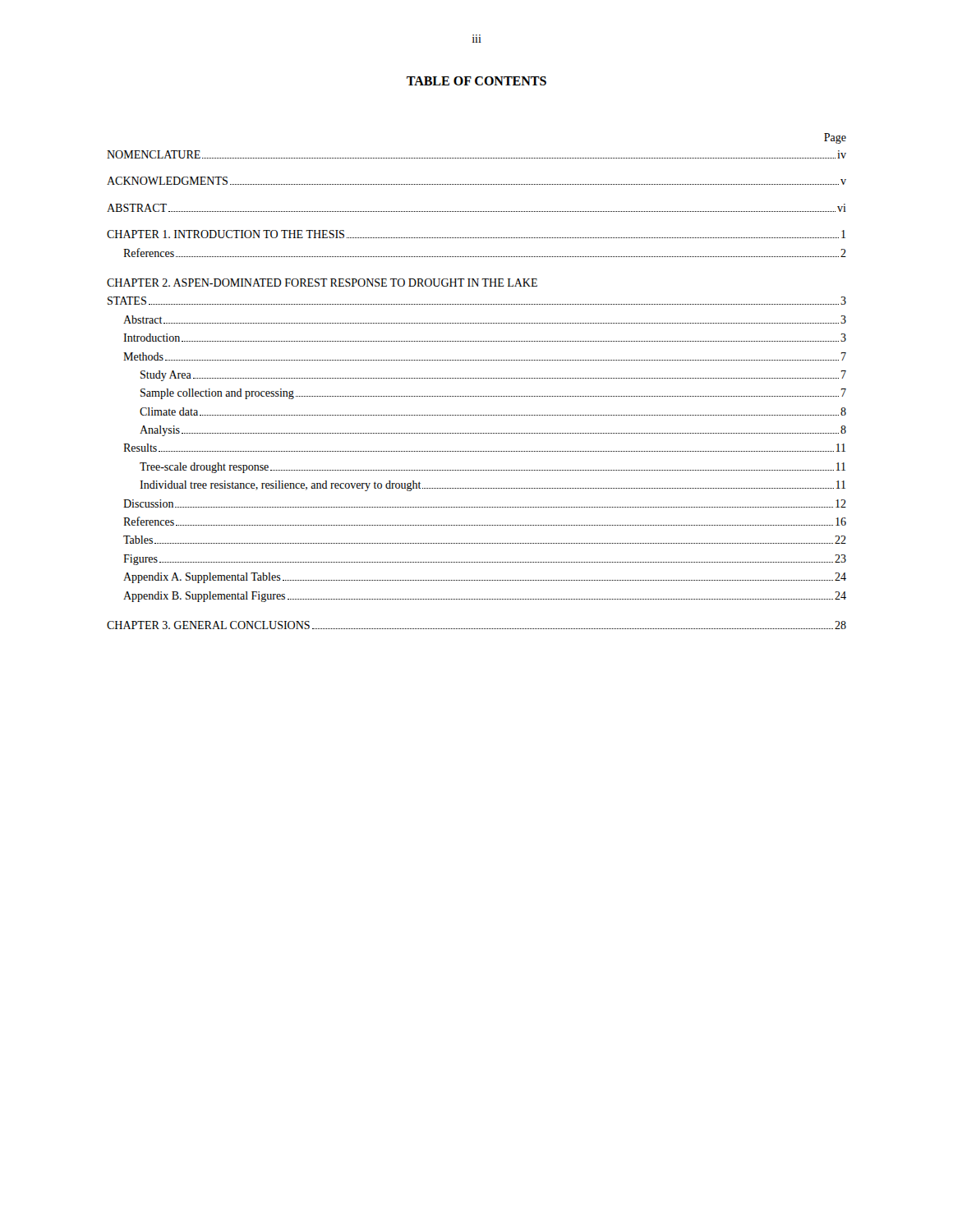Screen dimensions: 1232x953
Task: Where is the passage that starts "CHAPTER 3. GENERAL"?
Action: click(476, 626)
